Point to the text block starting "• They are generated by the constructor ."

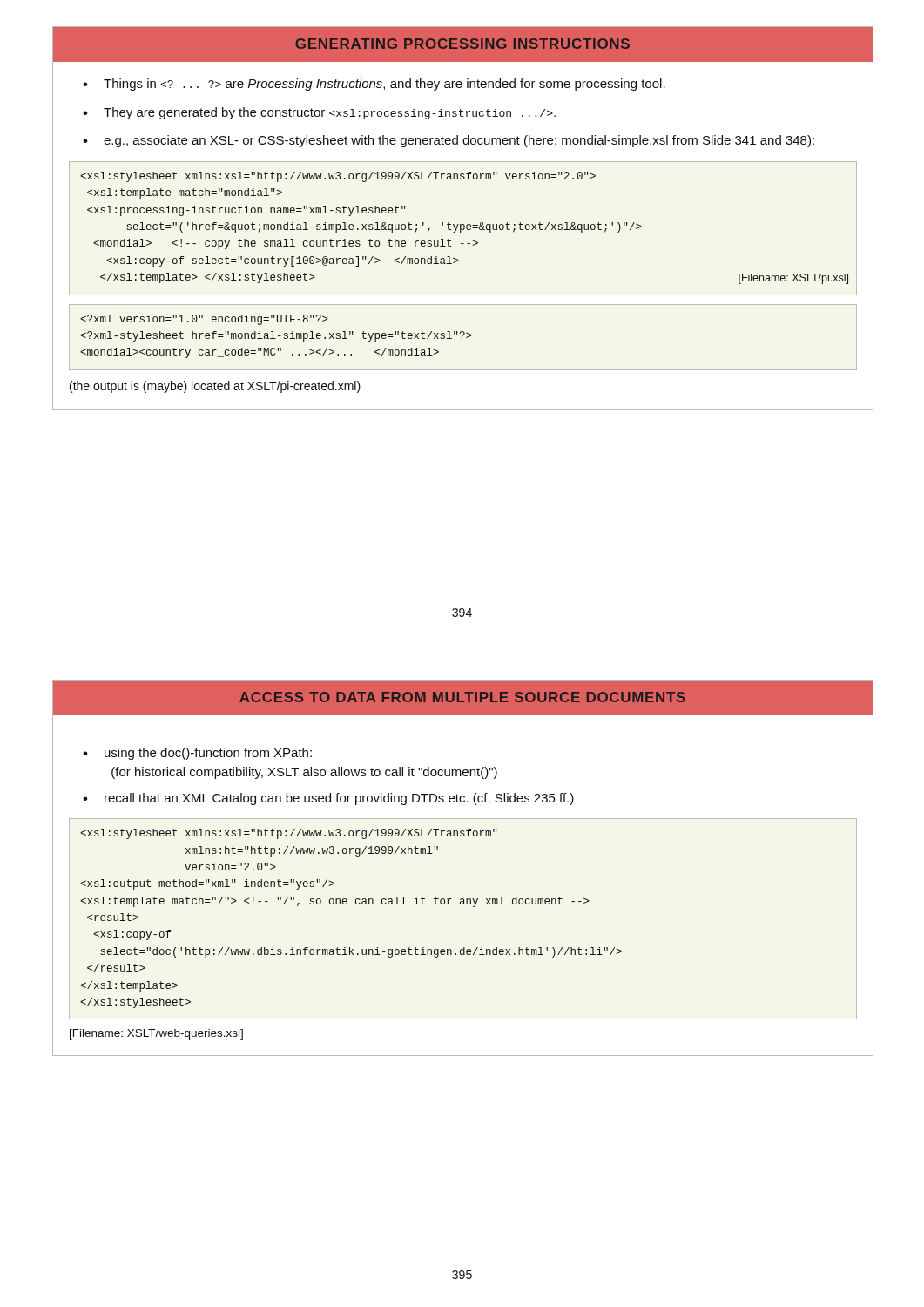pos(465,113)
